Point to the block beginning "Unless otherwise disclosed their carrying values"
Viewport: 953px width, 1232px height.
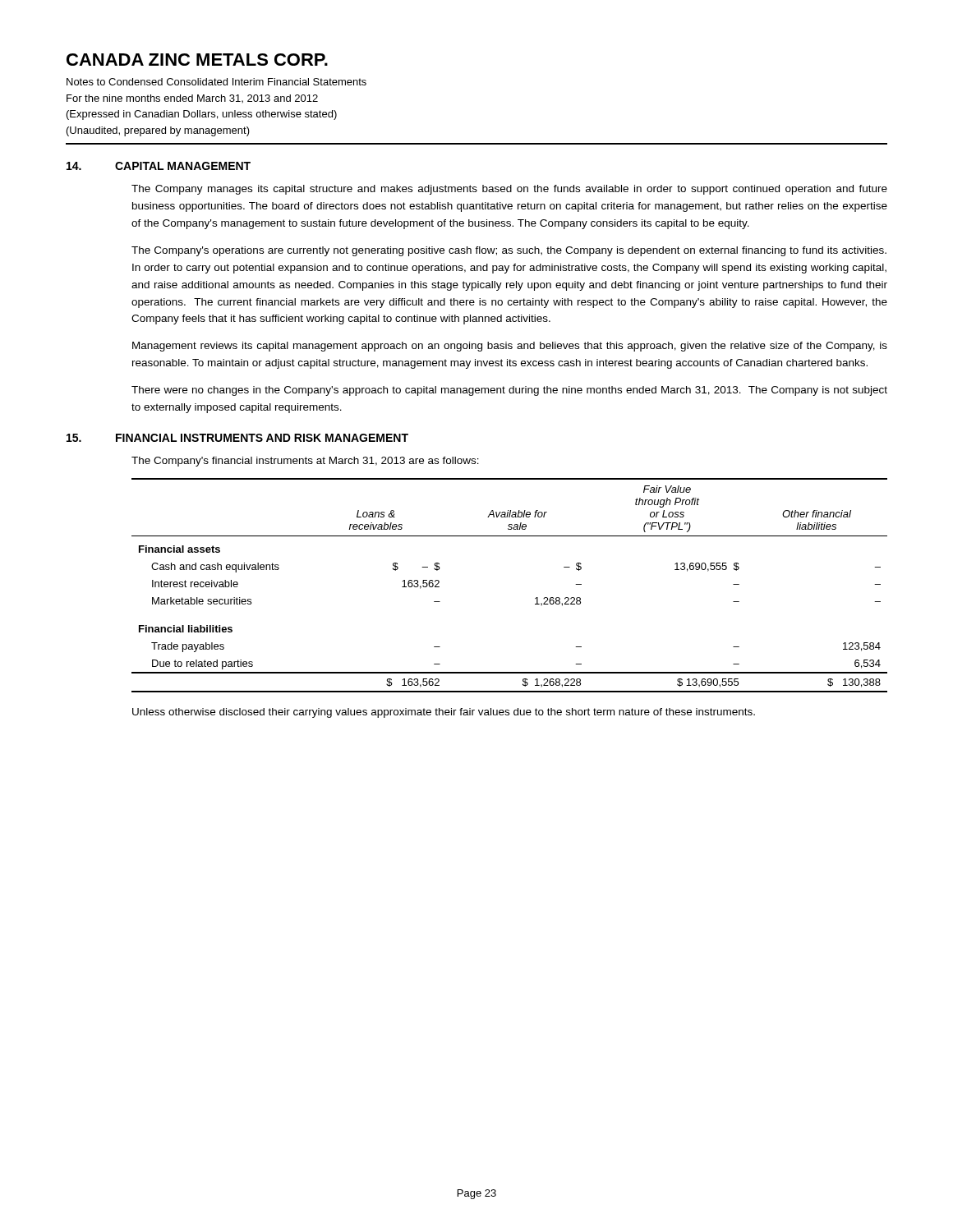(x=444, y=712)
